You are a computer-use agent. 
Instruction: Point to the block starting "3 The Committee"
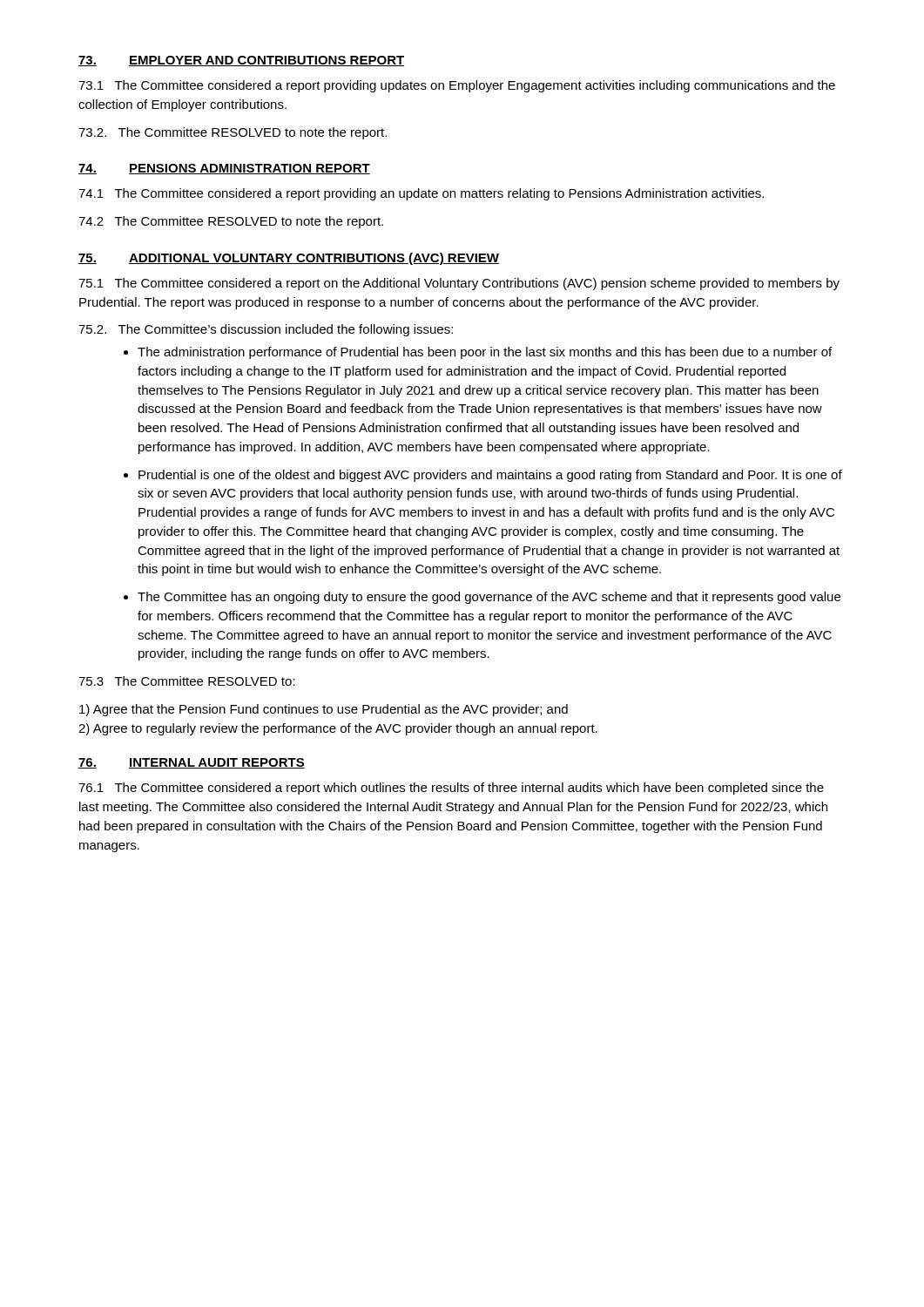[x=187, y=681]
